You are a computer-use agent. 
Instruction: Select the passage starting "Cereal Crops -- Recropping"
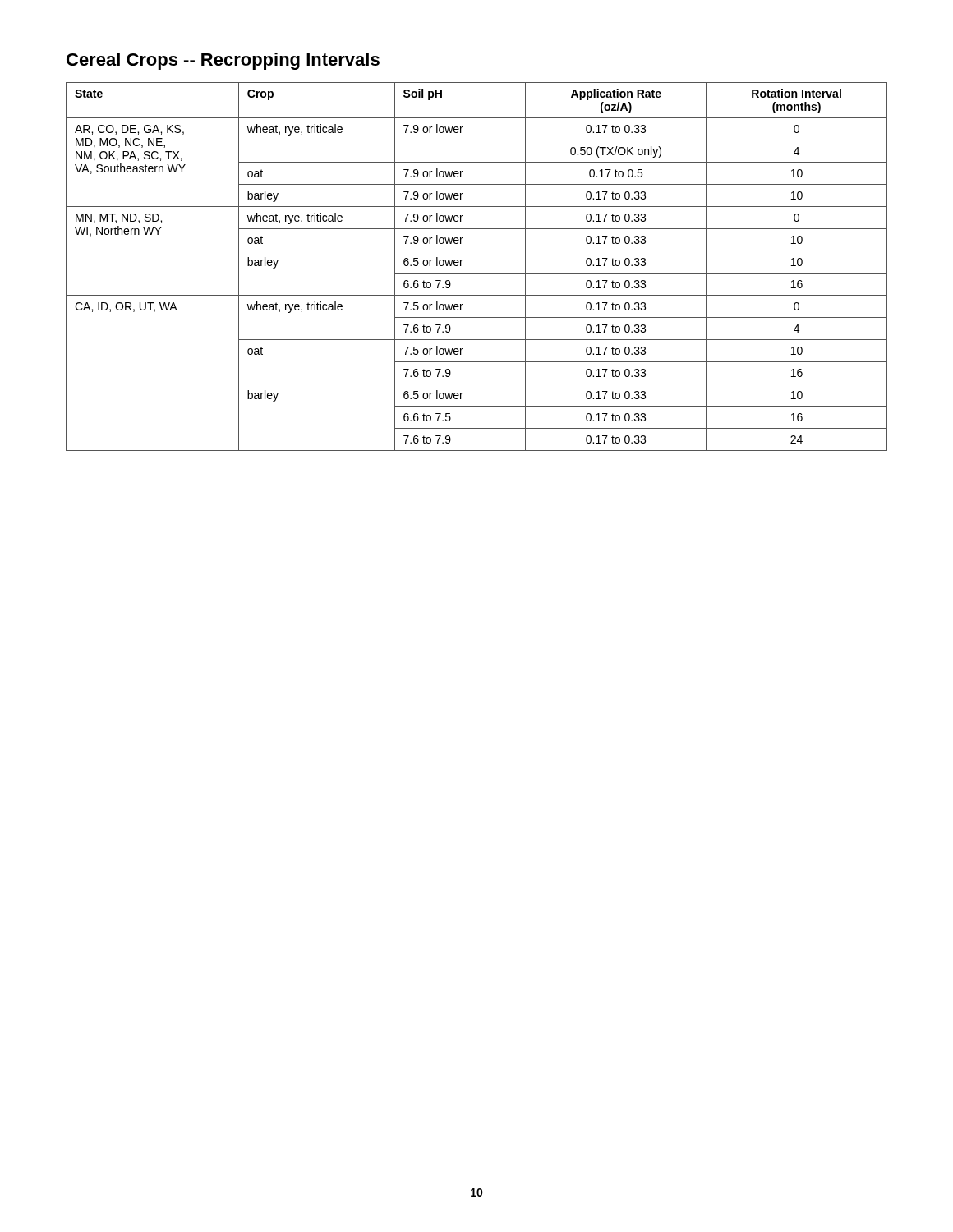(223, 60)
